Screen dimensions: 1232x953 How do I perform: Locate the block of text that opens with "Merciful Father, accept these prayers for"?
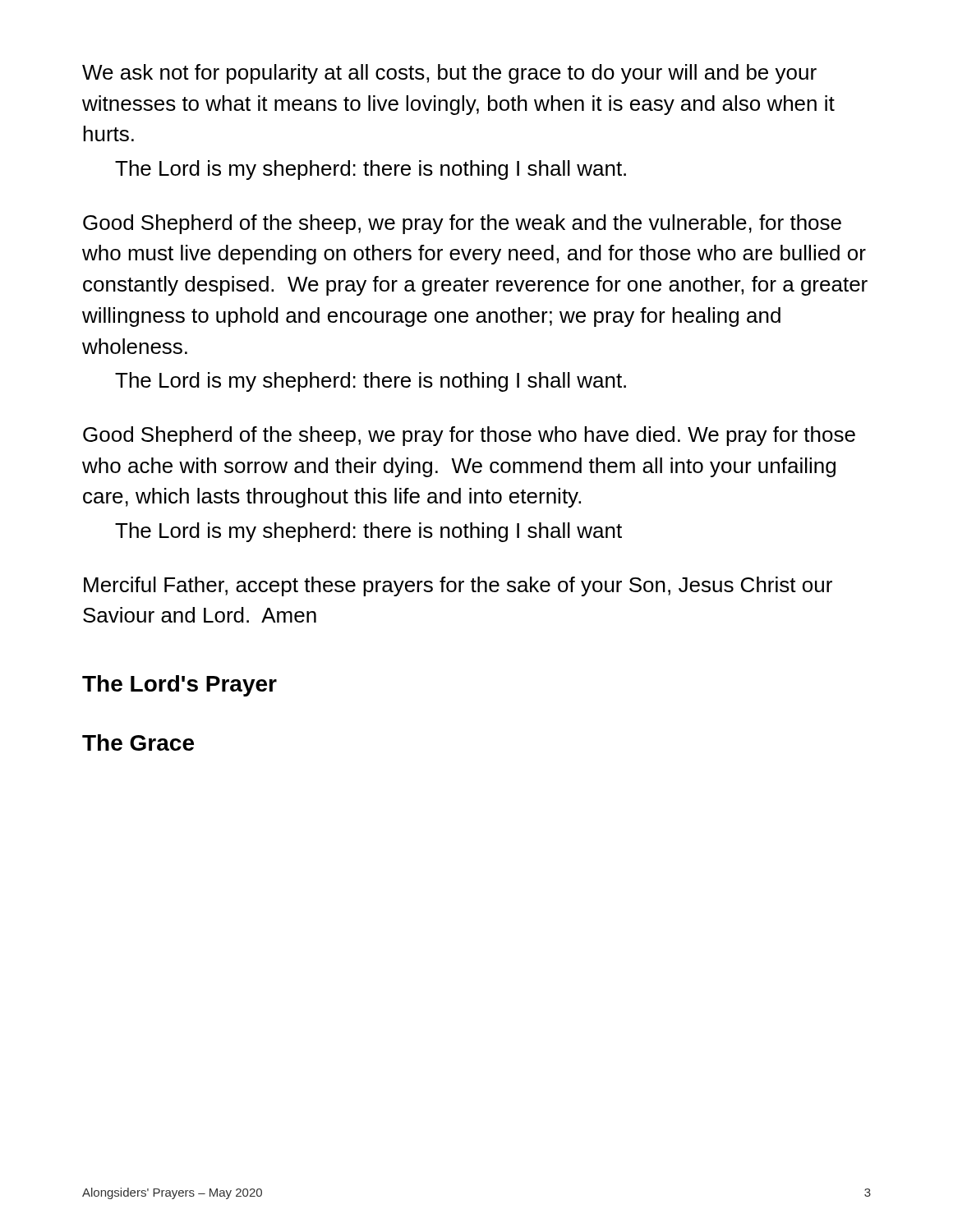[x=457, y=600]
